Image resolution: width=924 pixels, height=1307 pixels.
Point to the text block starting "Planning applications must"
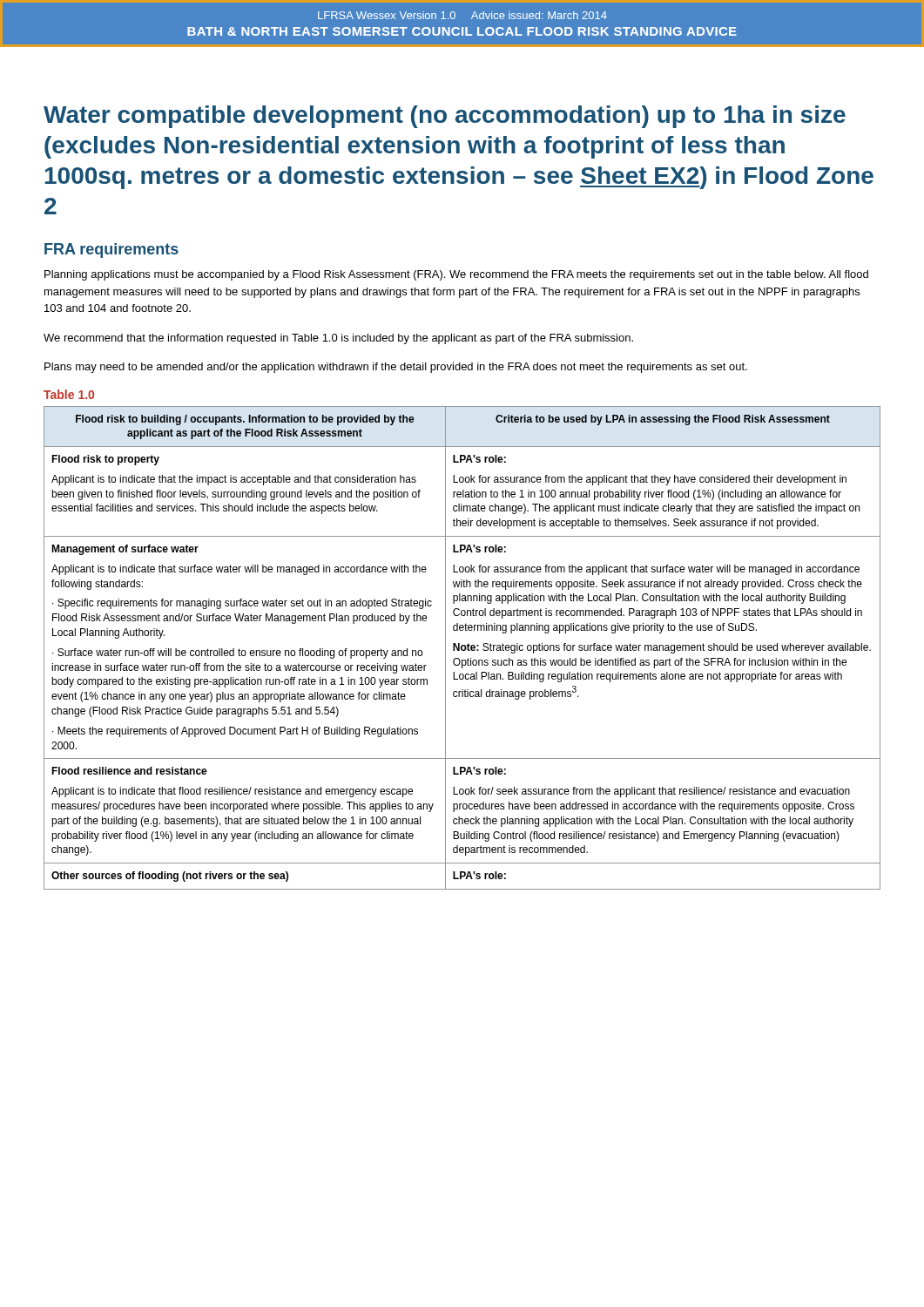[x=456, y=291]
